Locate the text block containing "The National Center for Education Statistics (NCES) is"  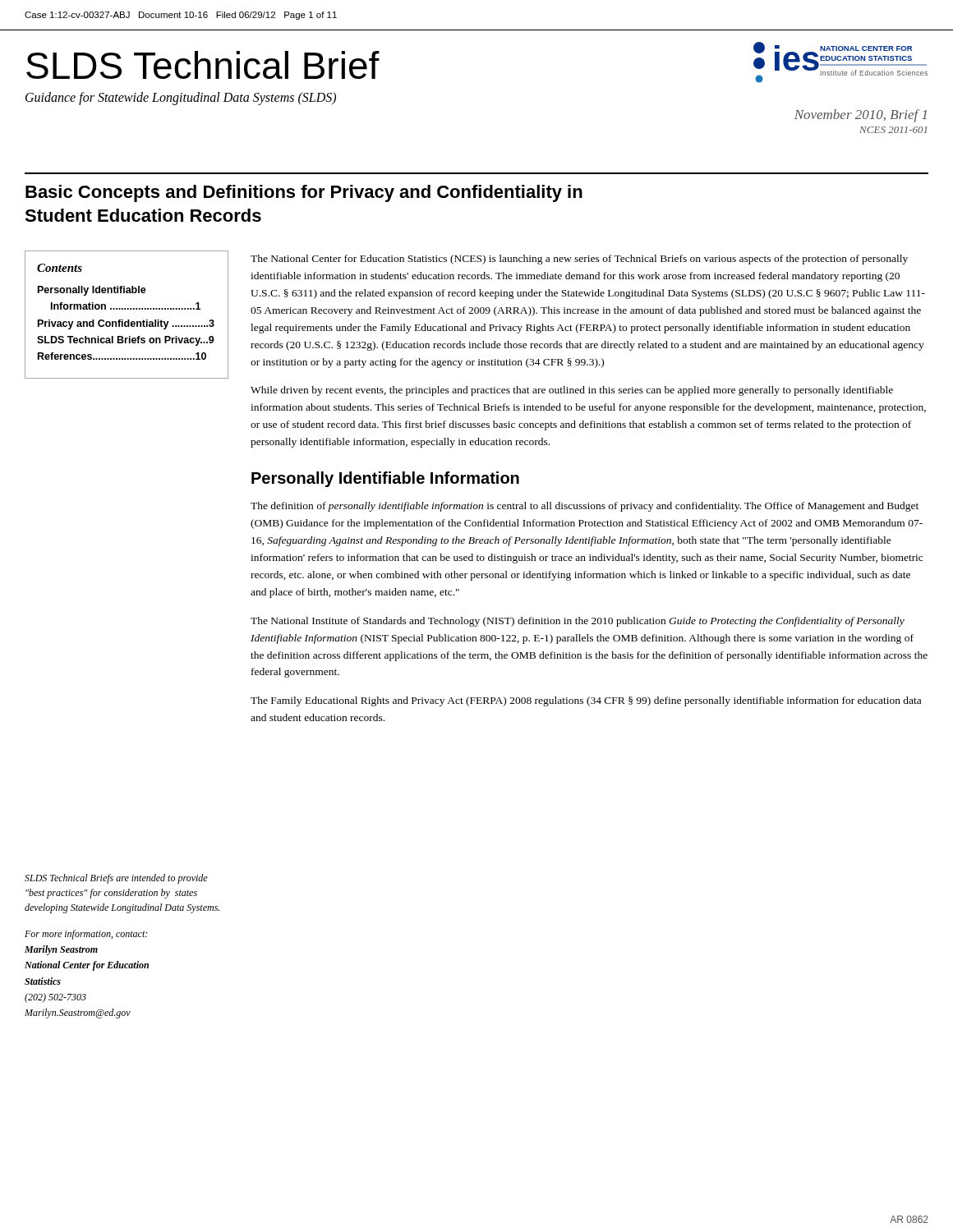(x=588, y=310)
